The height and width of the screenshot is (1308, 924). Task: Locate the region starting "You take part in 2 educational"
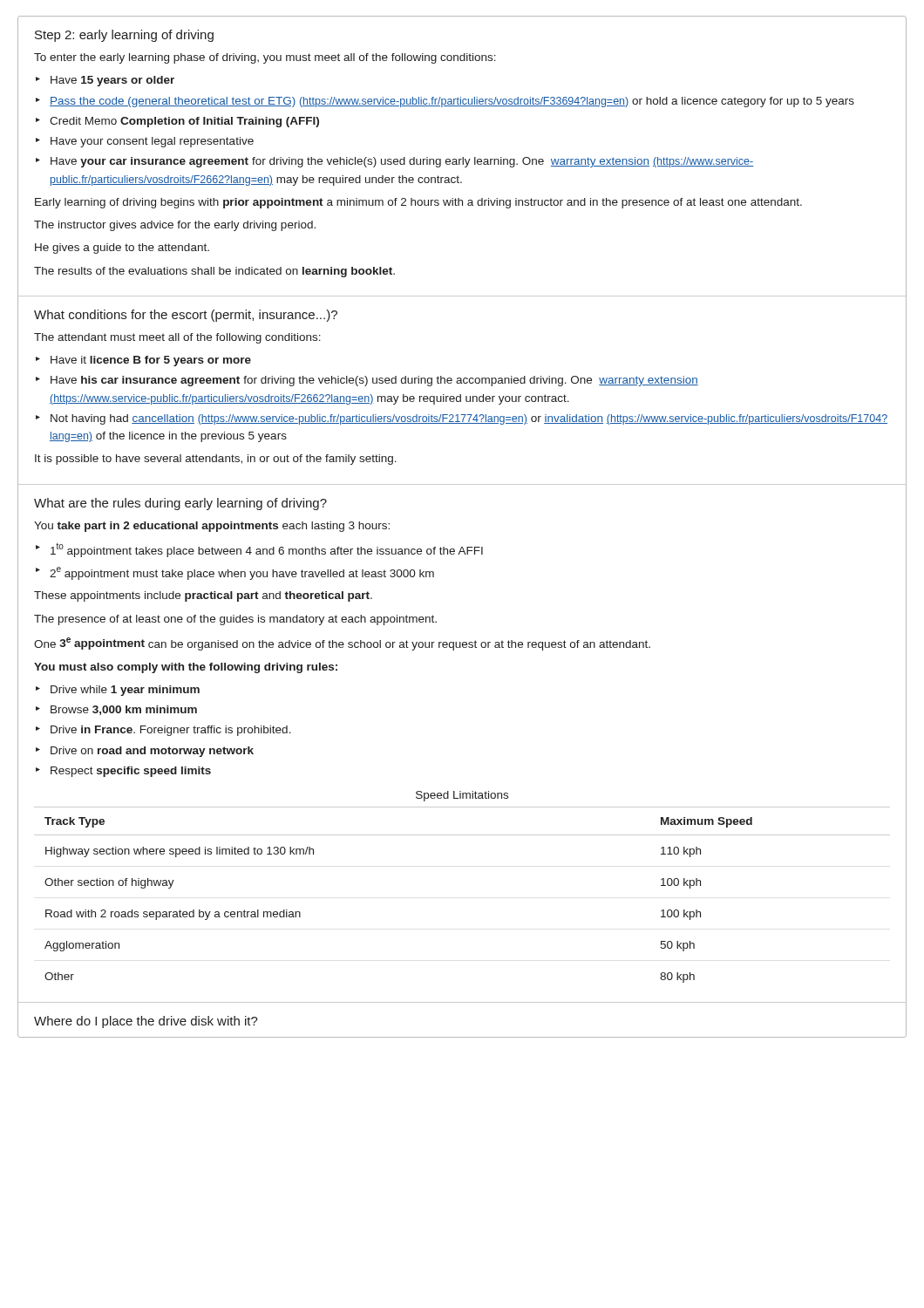pyautogui.click(x=212, y=527)
